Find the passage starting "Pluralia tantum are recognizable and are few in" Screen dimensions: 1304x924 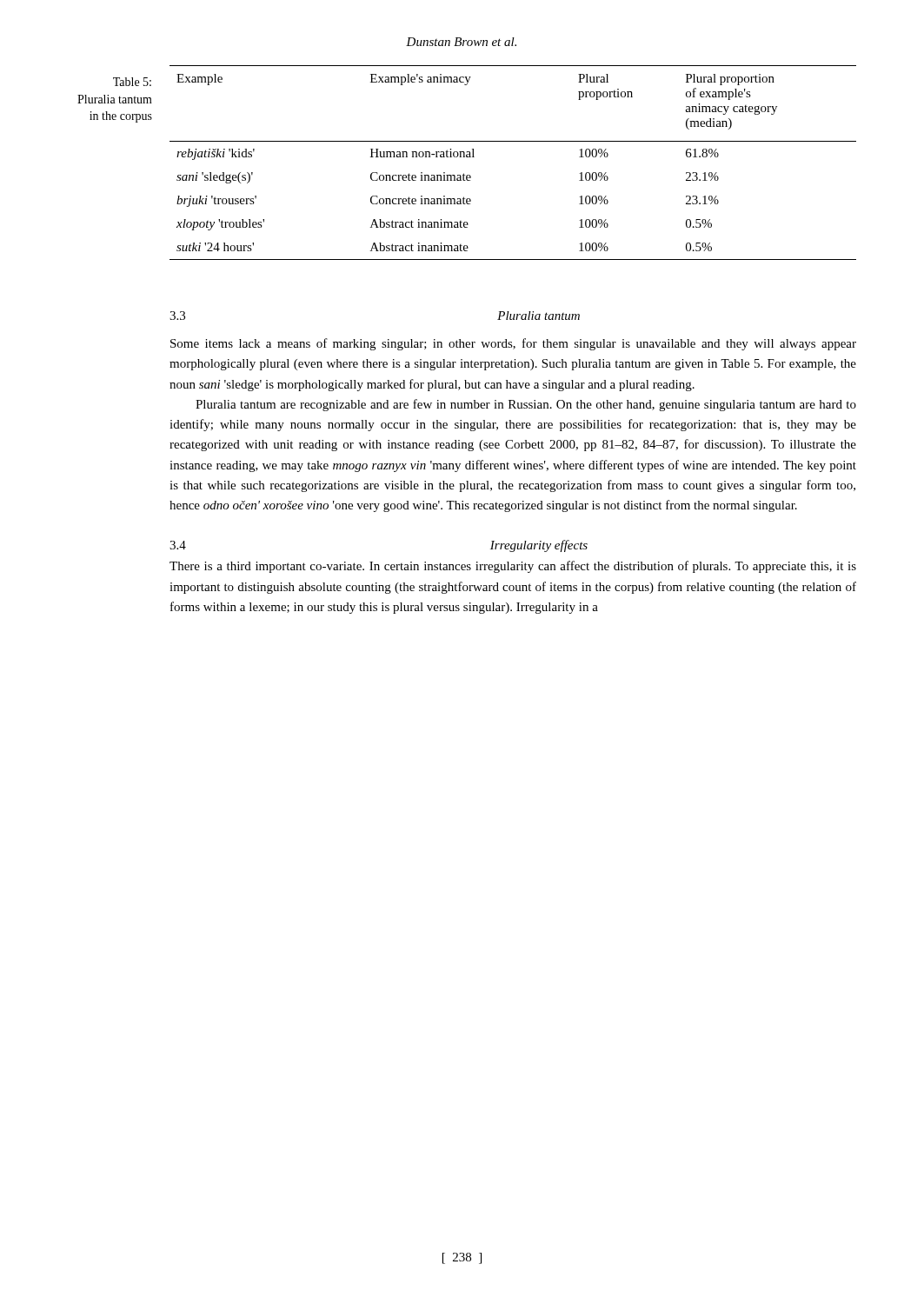point(513,455)
